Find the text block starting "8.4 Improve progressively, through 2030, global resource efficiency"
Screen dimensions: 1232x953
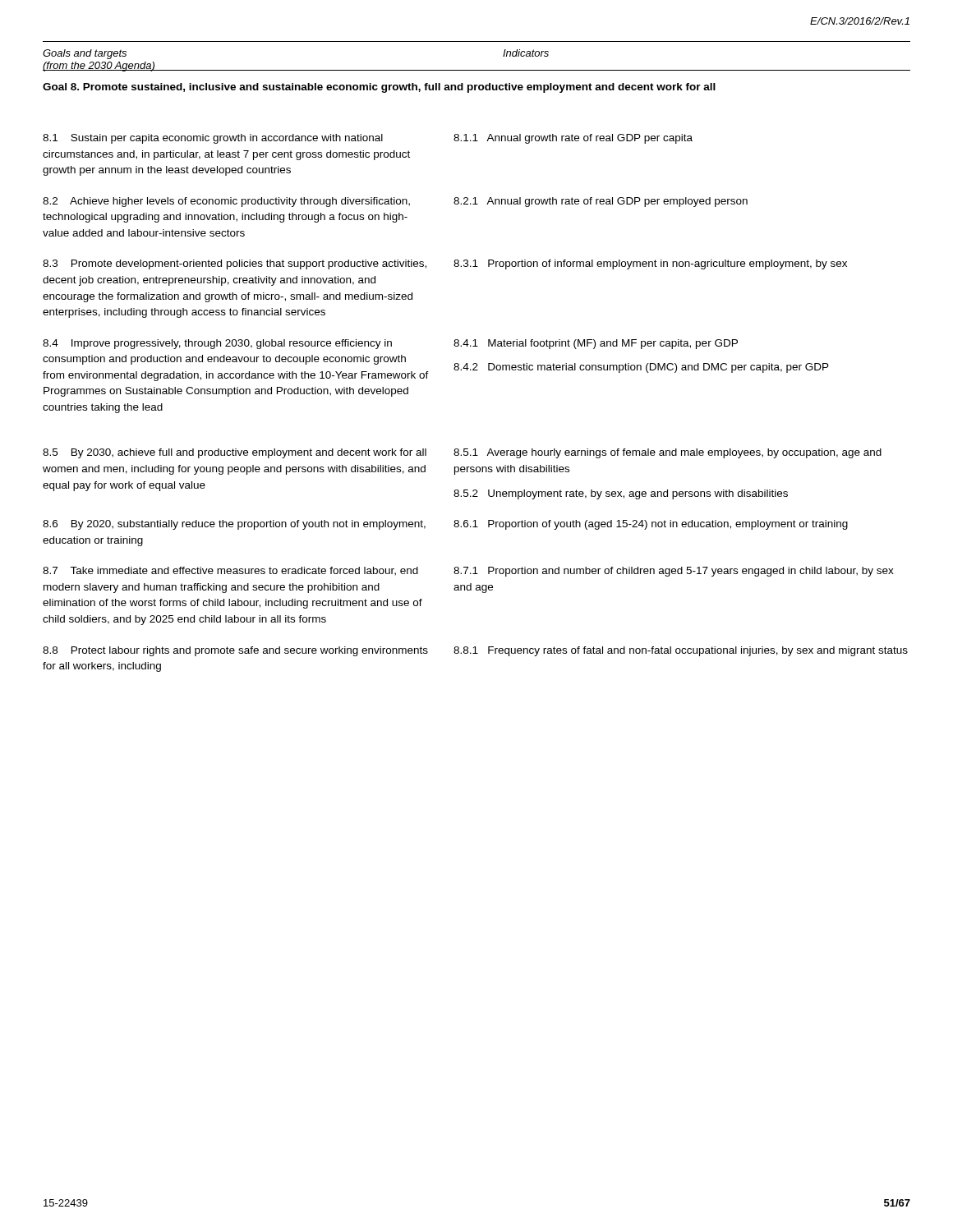[235, 375]
